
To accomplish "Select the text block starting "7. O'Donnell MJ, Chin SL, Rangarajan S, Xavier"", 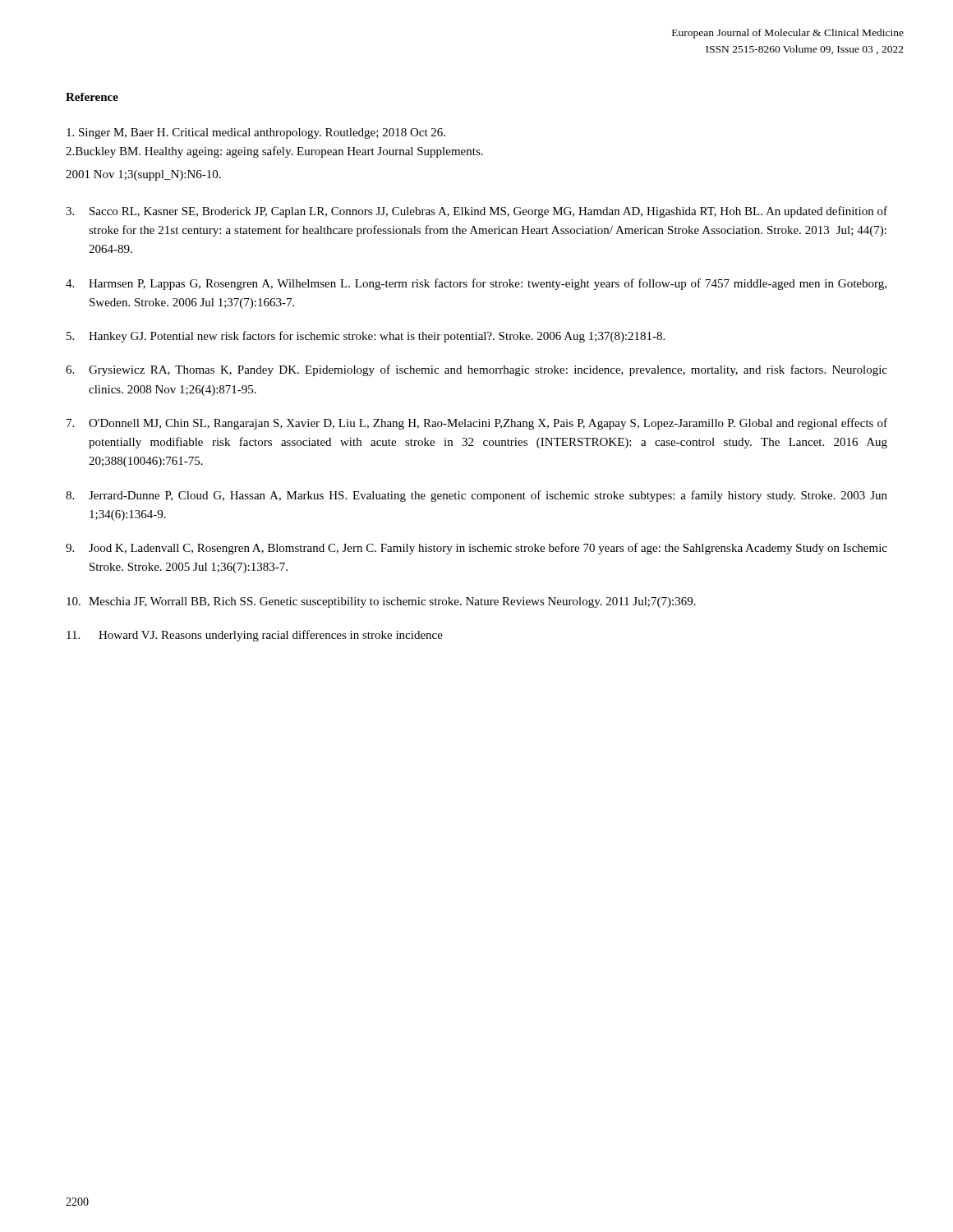I will (x=476, y=442).
